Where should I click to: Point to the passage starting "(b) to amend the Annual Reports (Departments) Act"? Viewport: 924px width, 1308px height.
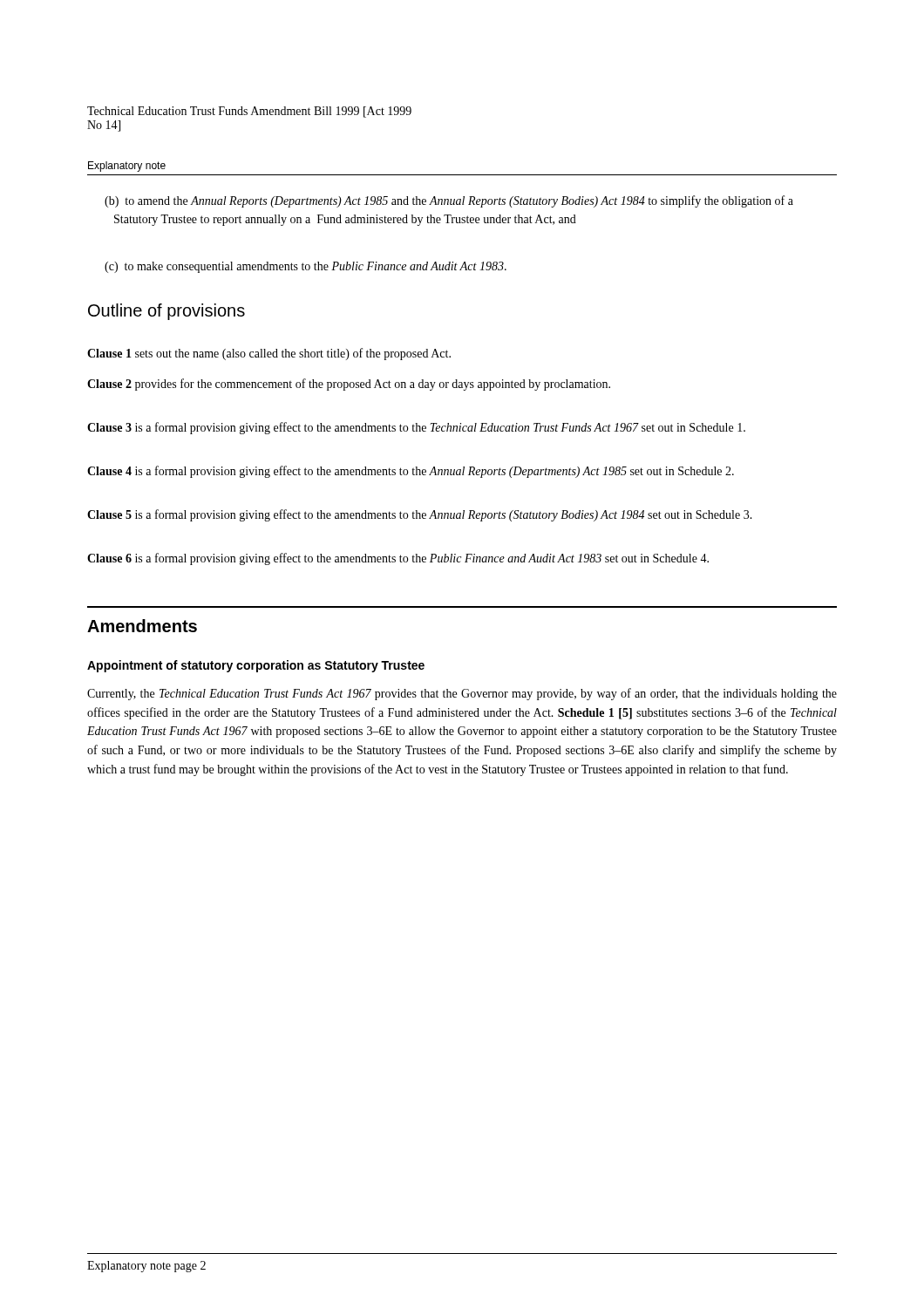(462, 210)
